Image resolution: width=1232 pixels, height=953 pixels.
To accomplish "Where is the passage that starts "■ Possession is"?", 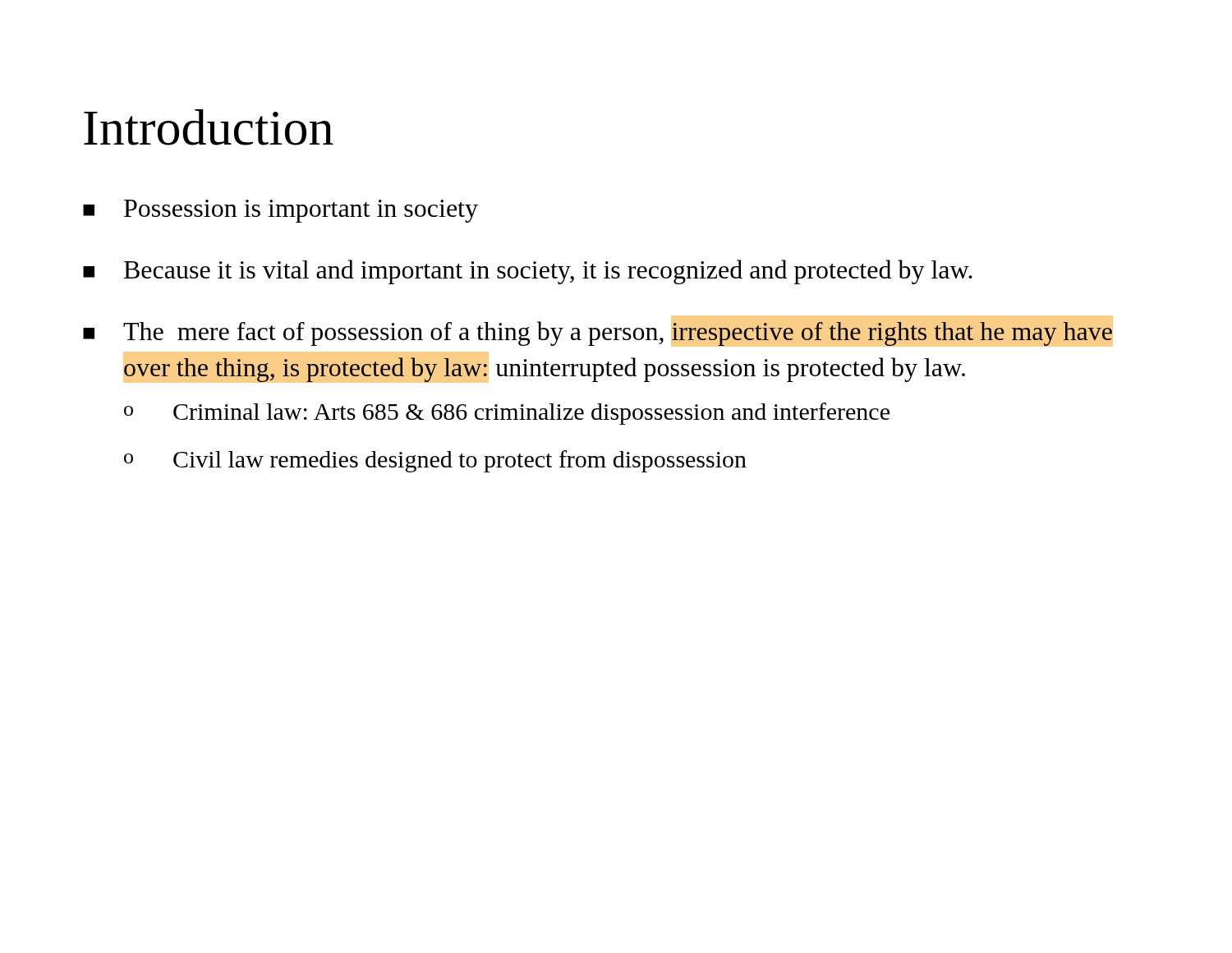I will 280,211.
